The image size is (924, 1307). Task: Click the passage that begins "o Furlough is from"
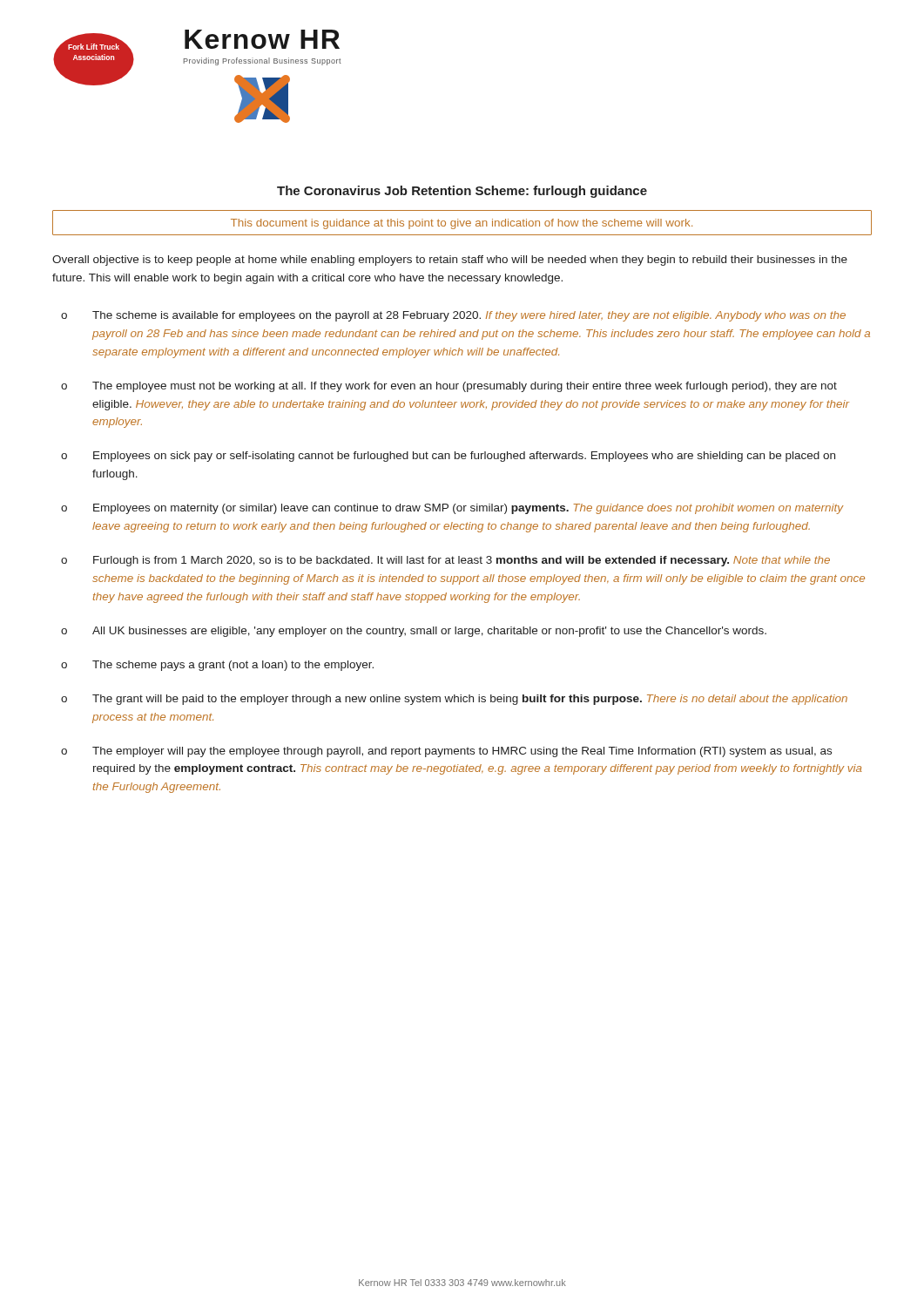[466, 579]
